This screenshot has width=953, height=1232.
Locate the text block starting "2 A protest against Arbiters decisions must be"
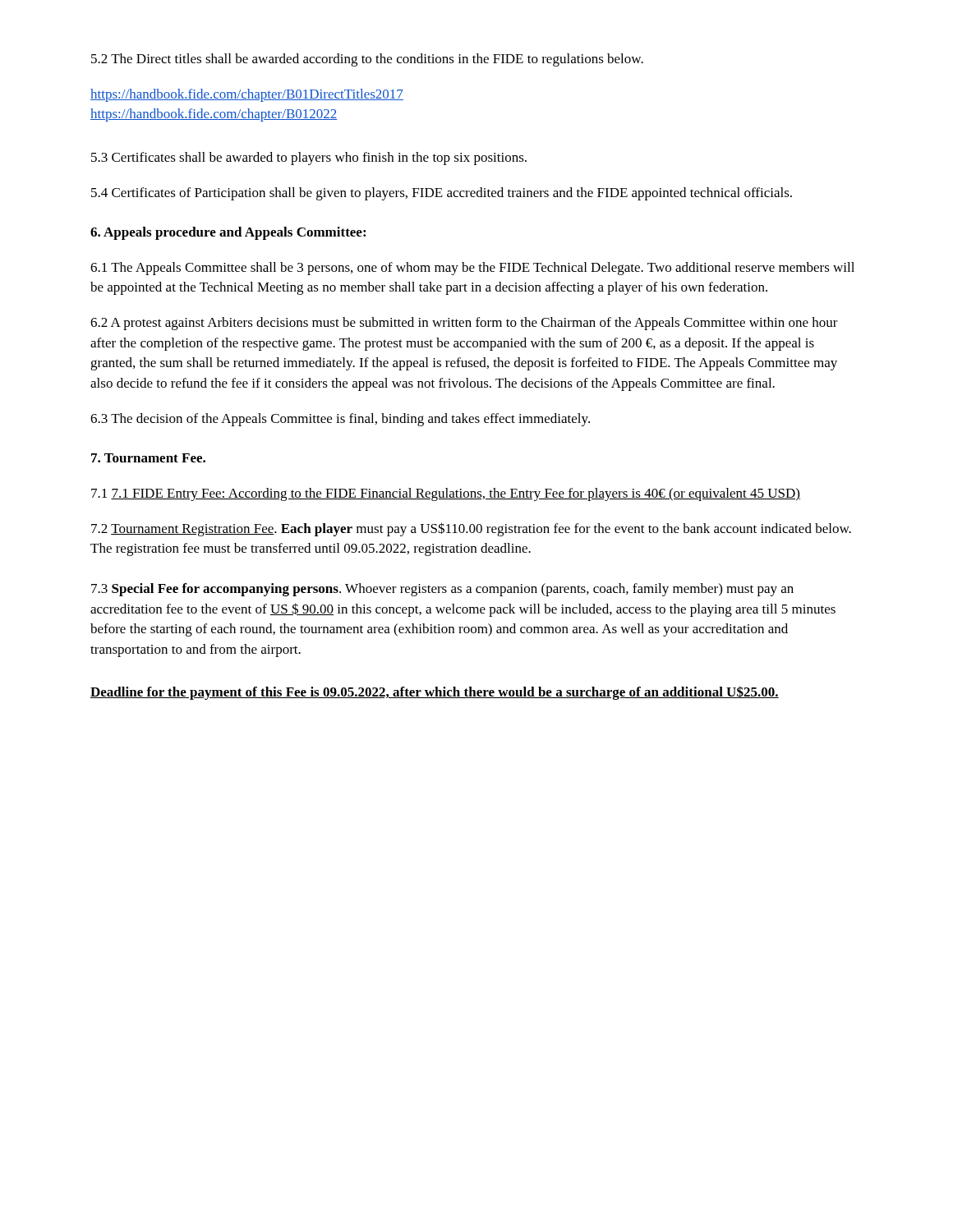(x=464, y=353)
